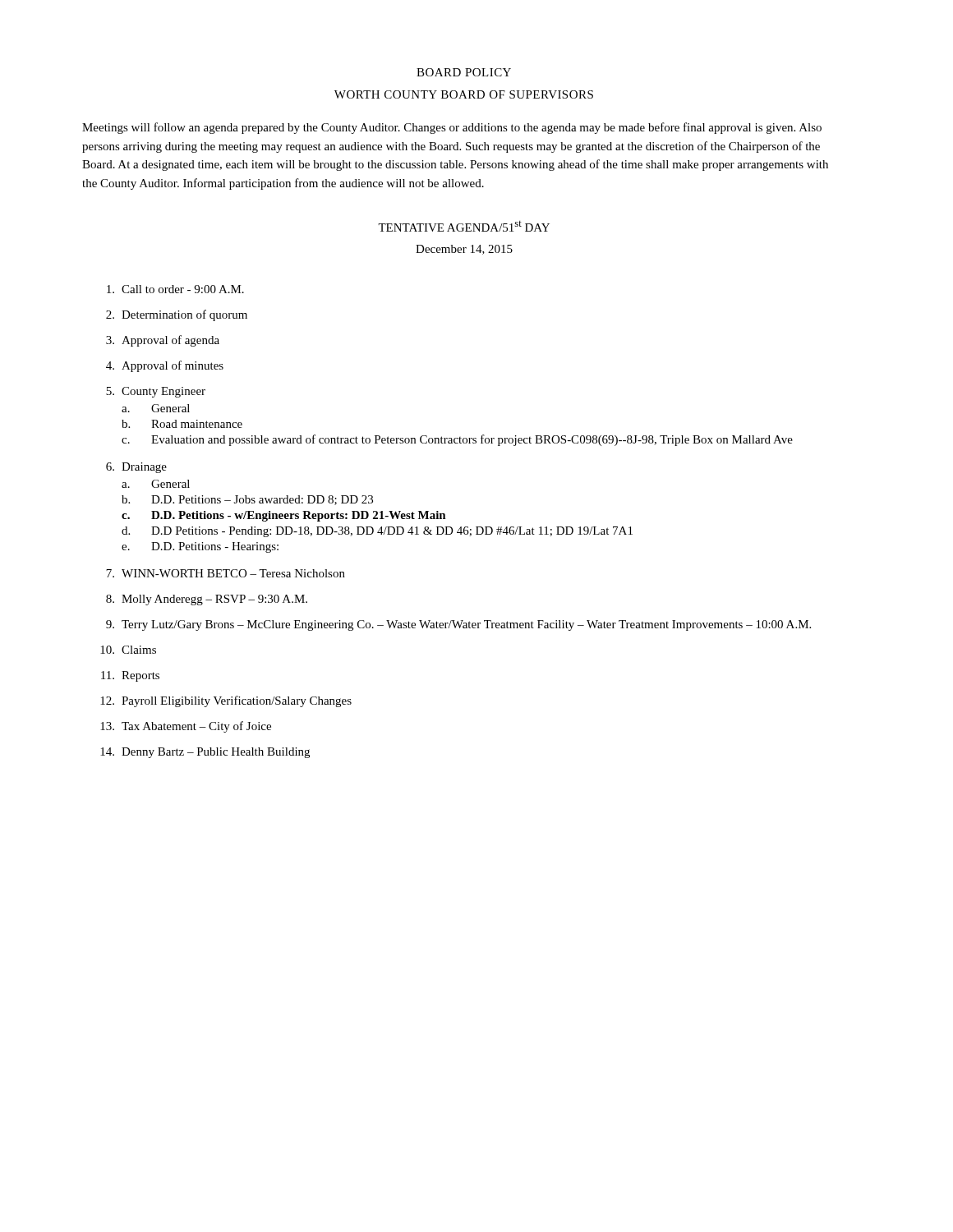
Task: Locate the title
Action: 464,72
